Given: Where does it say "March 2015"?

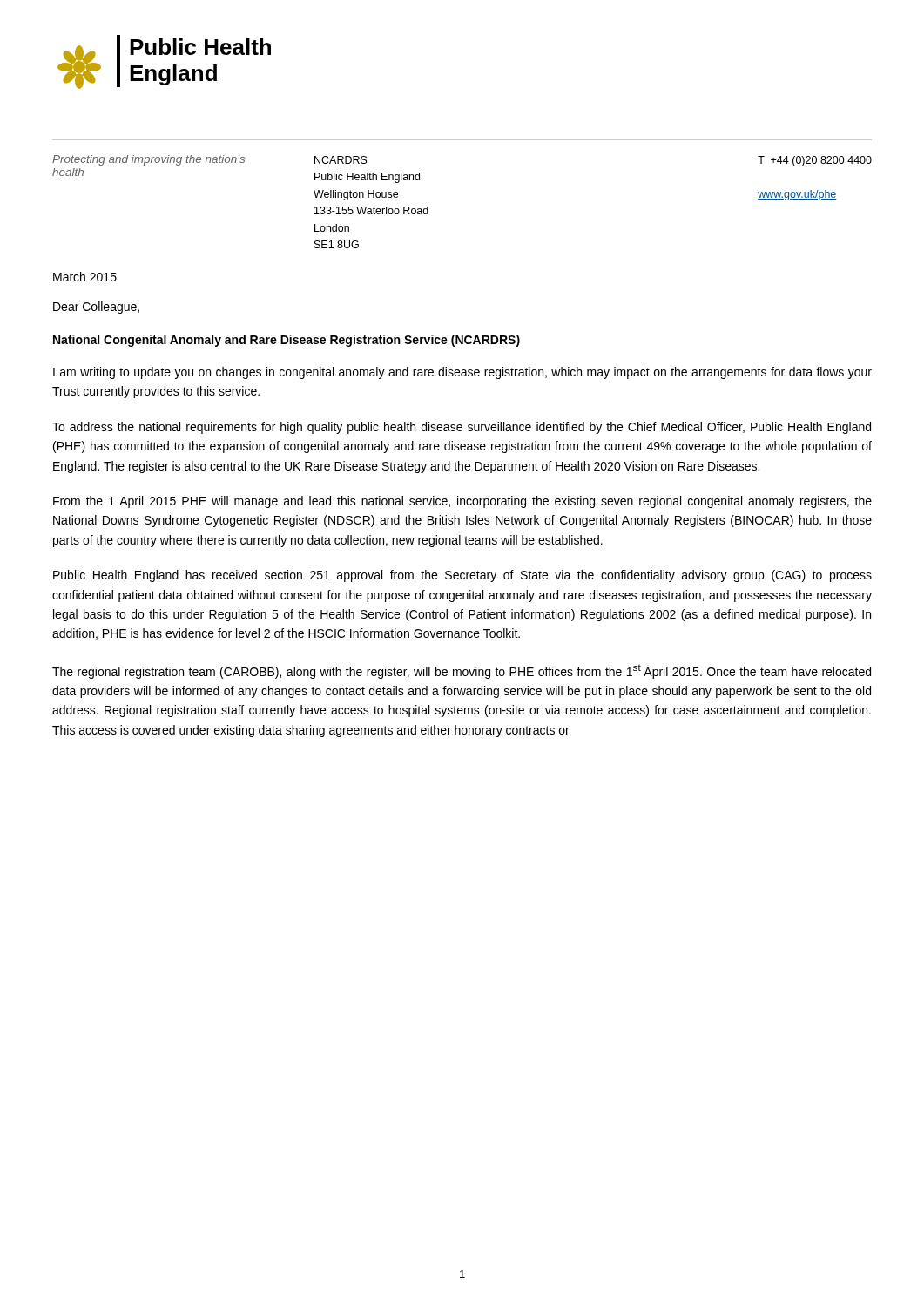Looking at the screenshot, I should click(84, 277).
